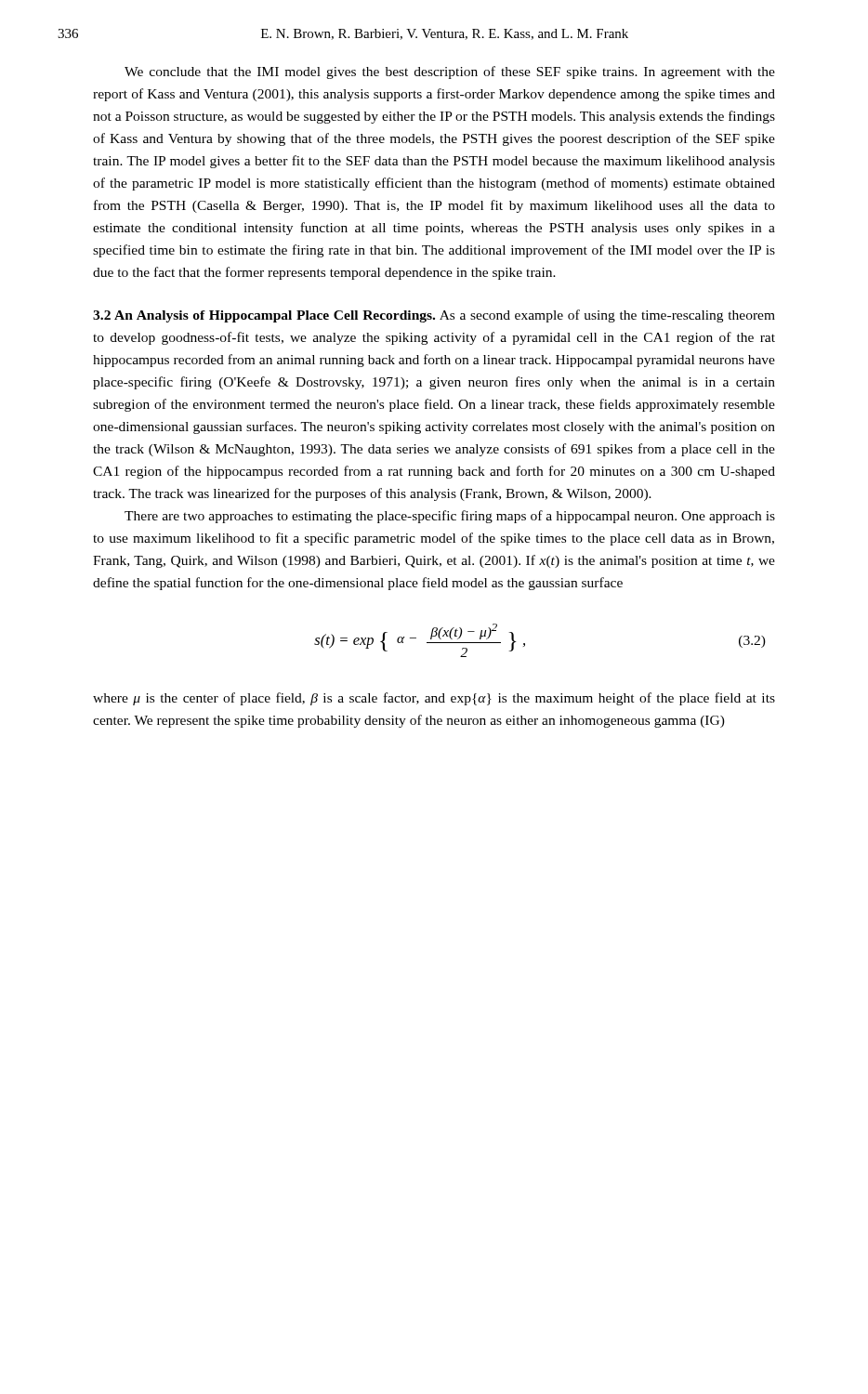Select the text block that says "where μ is the center of place"
The height and width of the screenshot is (1394, 868).
point(434,708)
